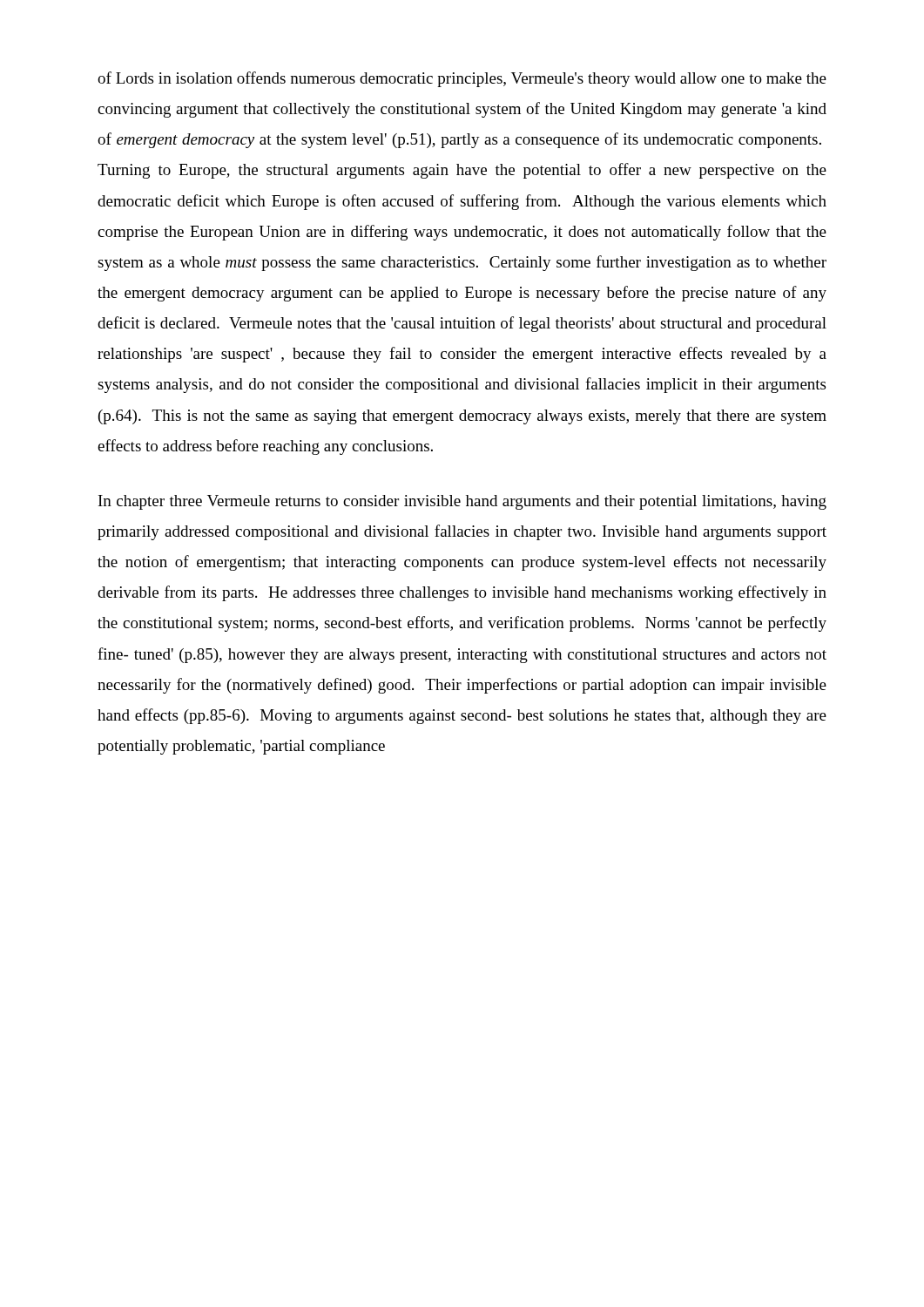Click on the text block that reads "of Lords in isolation offends"
The height and width of the screenshot is (1307, 924).
[x=462, y=262]
